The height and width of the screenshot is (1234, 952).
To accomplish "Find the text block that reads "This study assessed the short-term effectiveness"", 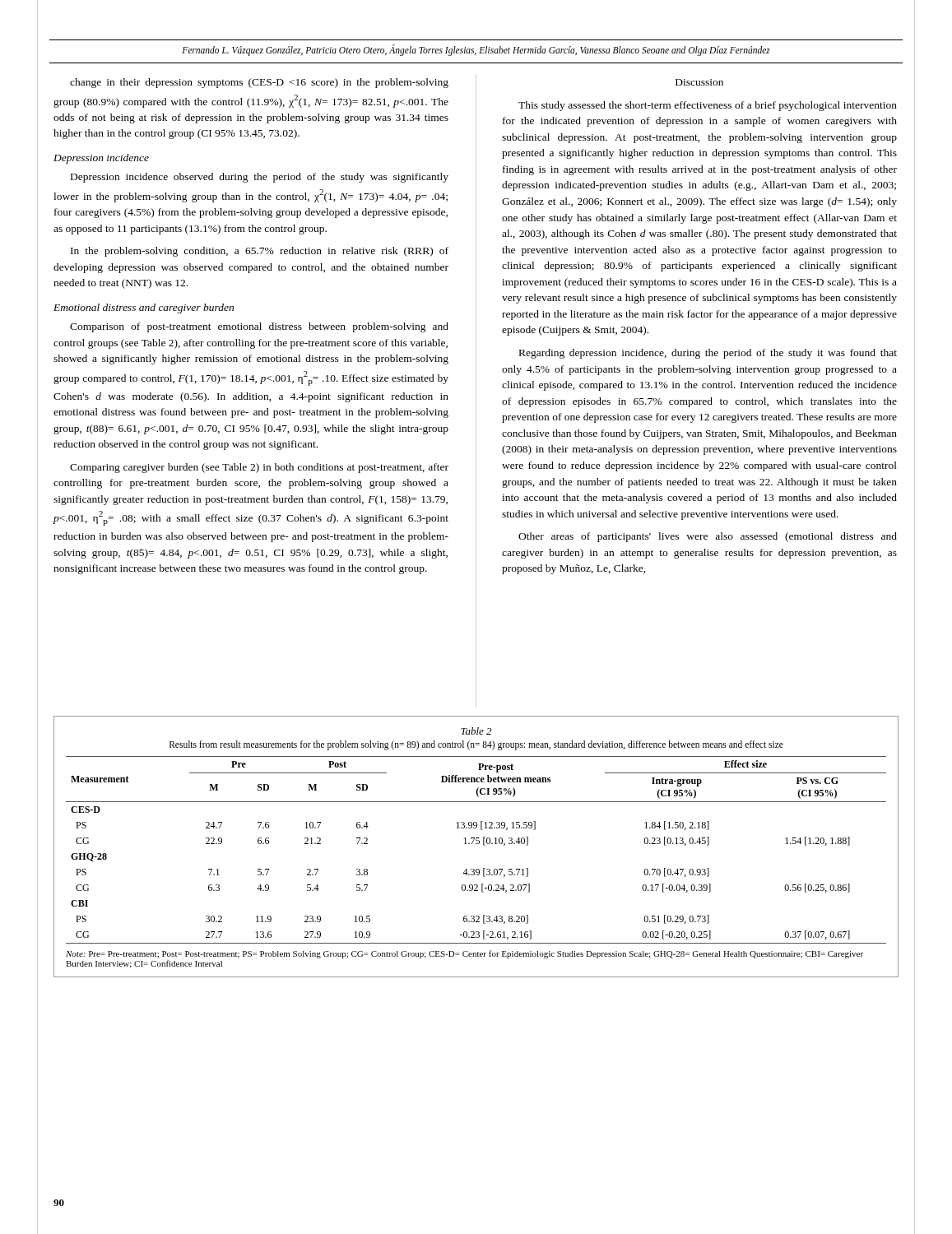I will click(x=708, y=106).
